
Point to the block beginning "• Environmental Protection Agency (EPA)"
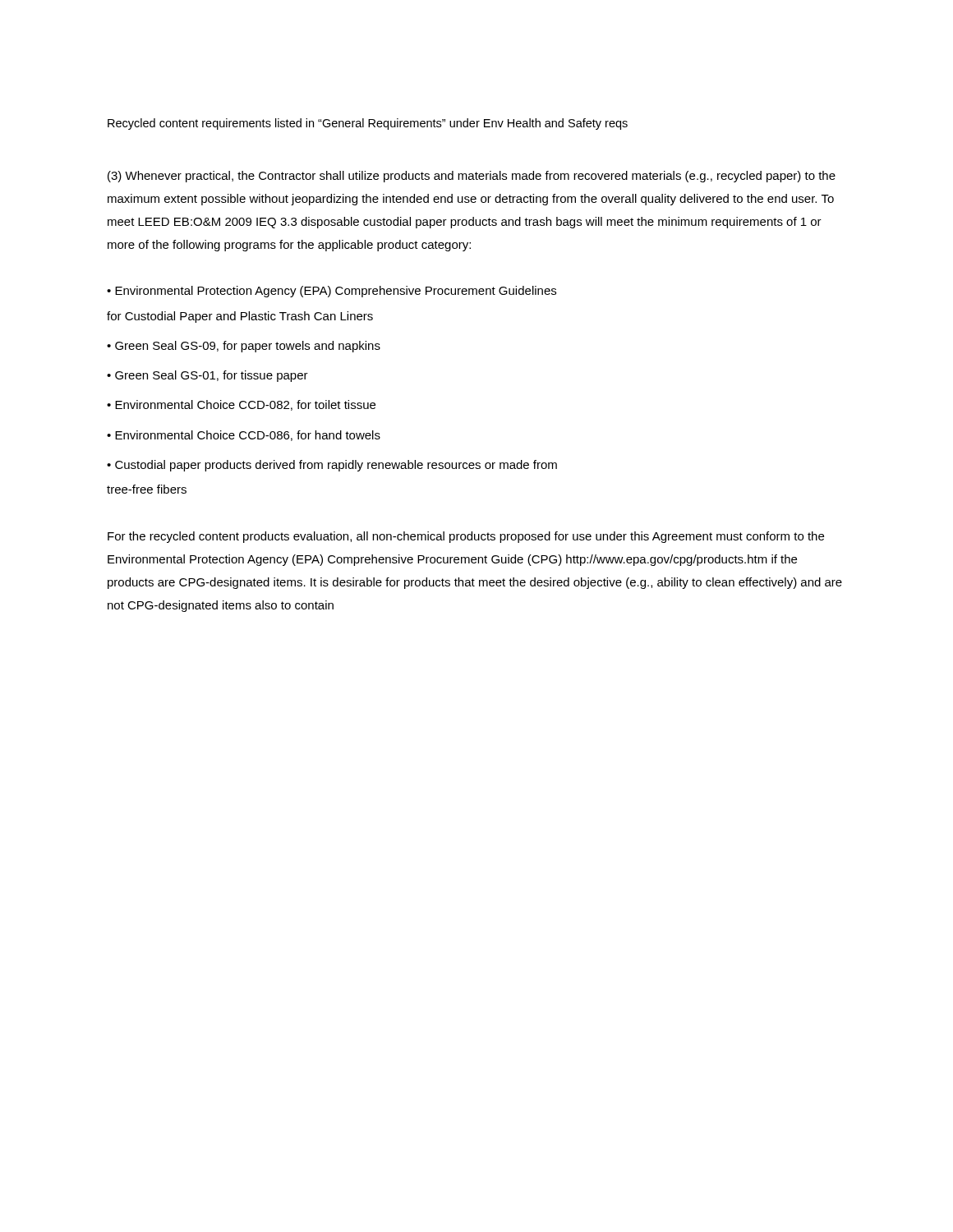332,291
